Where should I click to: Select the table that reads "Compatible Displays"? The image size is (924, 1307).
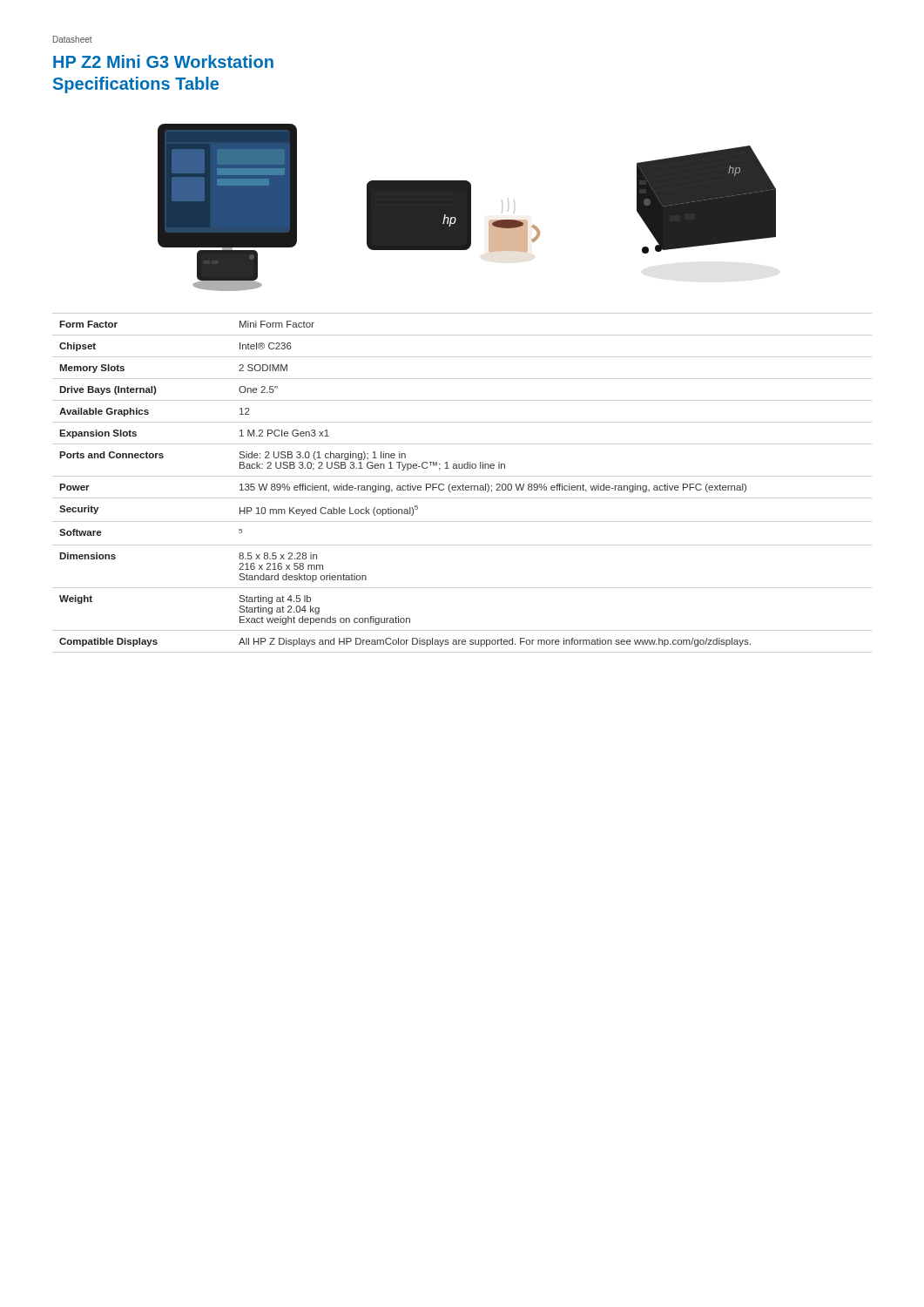tap(462, 483)
